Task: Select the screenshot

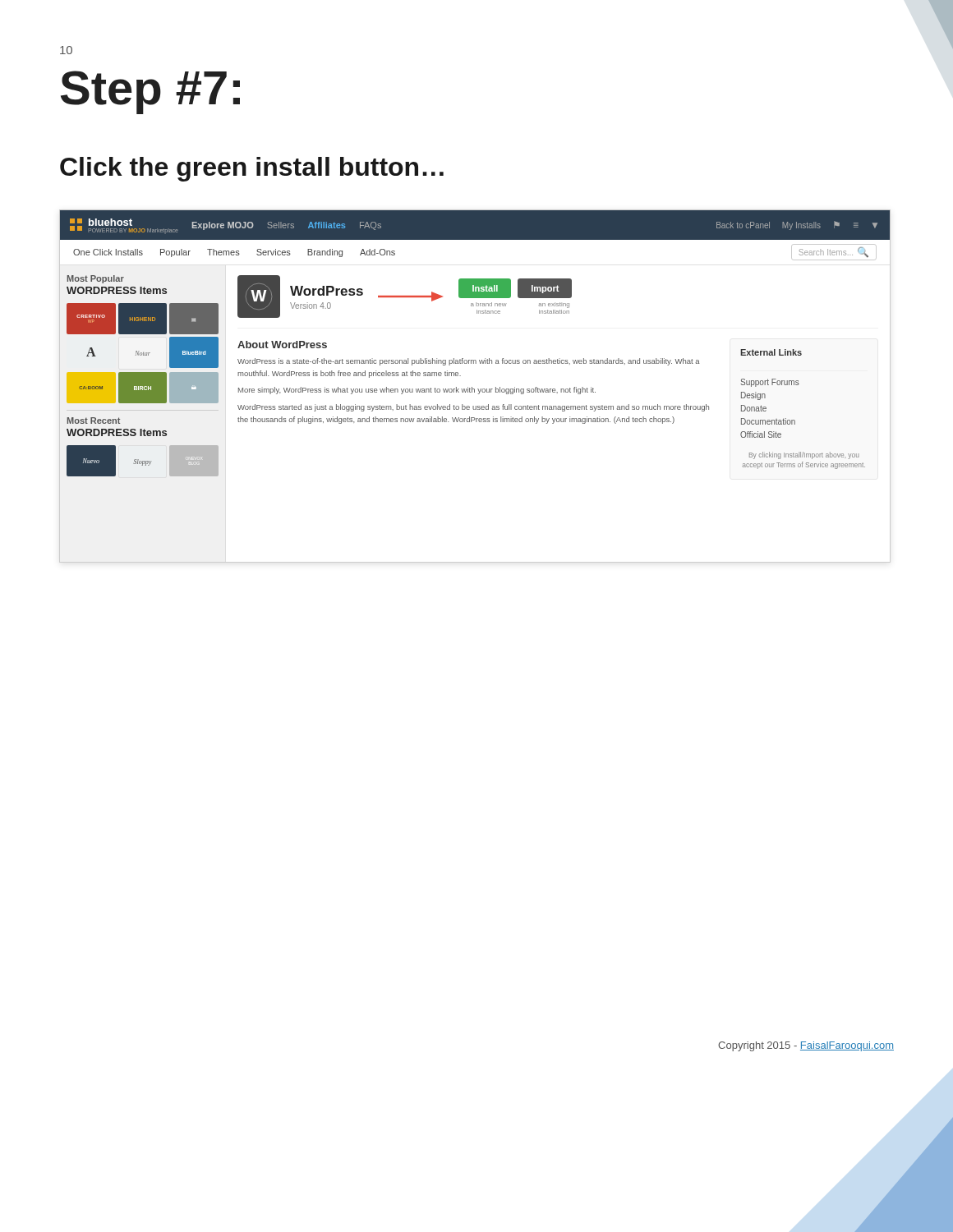Action: pos(475,386)
